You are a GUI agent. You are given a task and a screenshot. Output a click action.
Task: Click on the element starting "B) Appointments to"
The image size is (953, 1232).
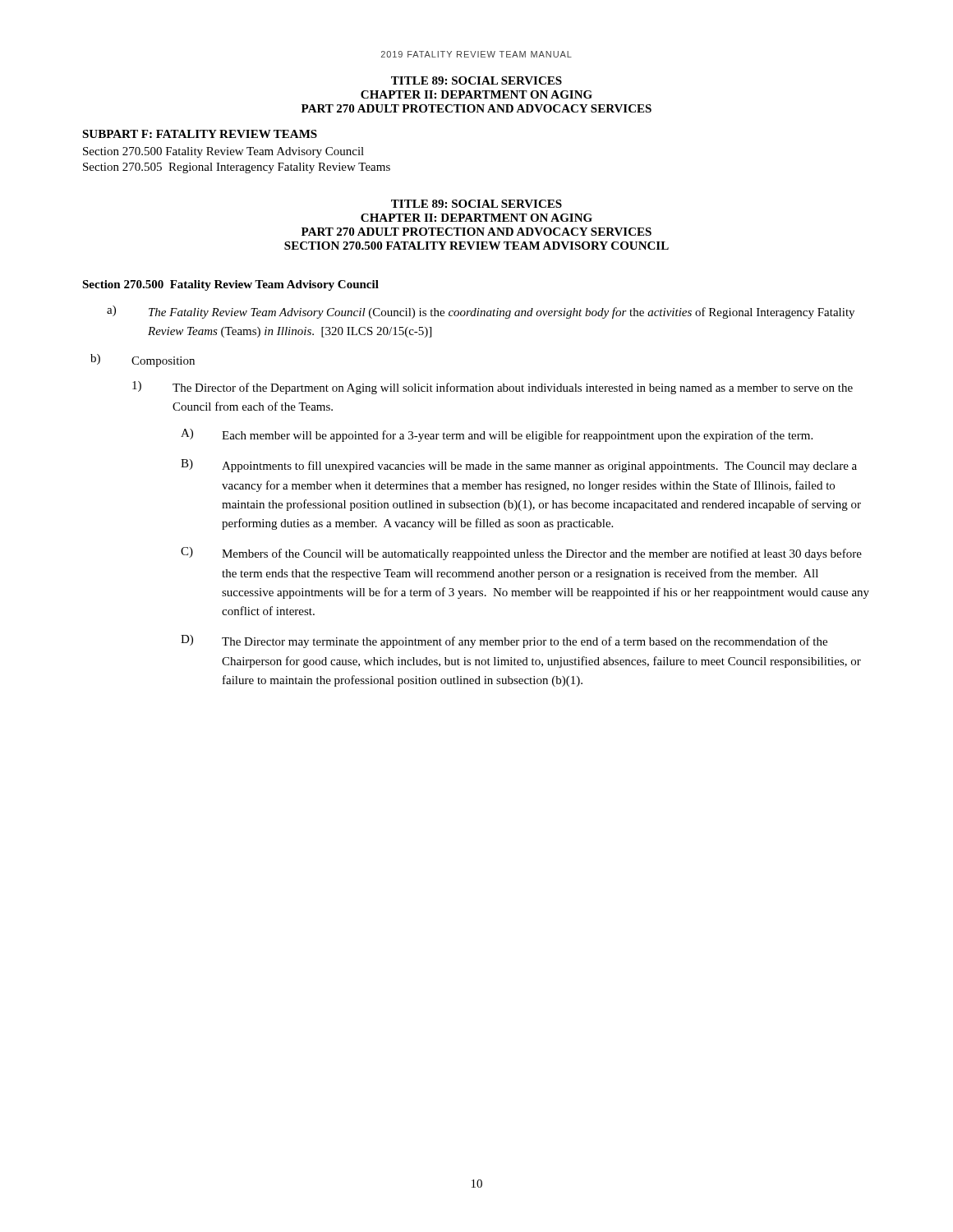(526, 495)
